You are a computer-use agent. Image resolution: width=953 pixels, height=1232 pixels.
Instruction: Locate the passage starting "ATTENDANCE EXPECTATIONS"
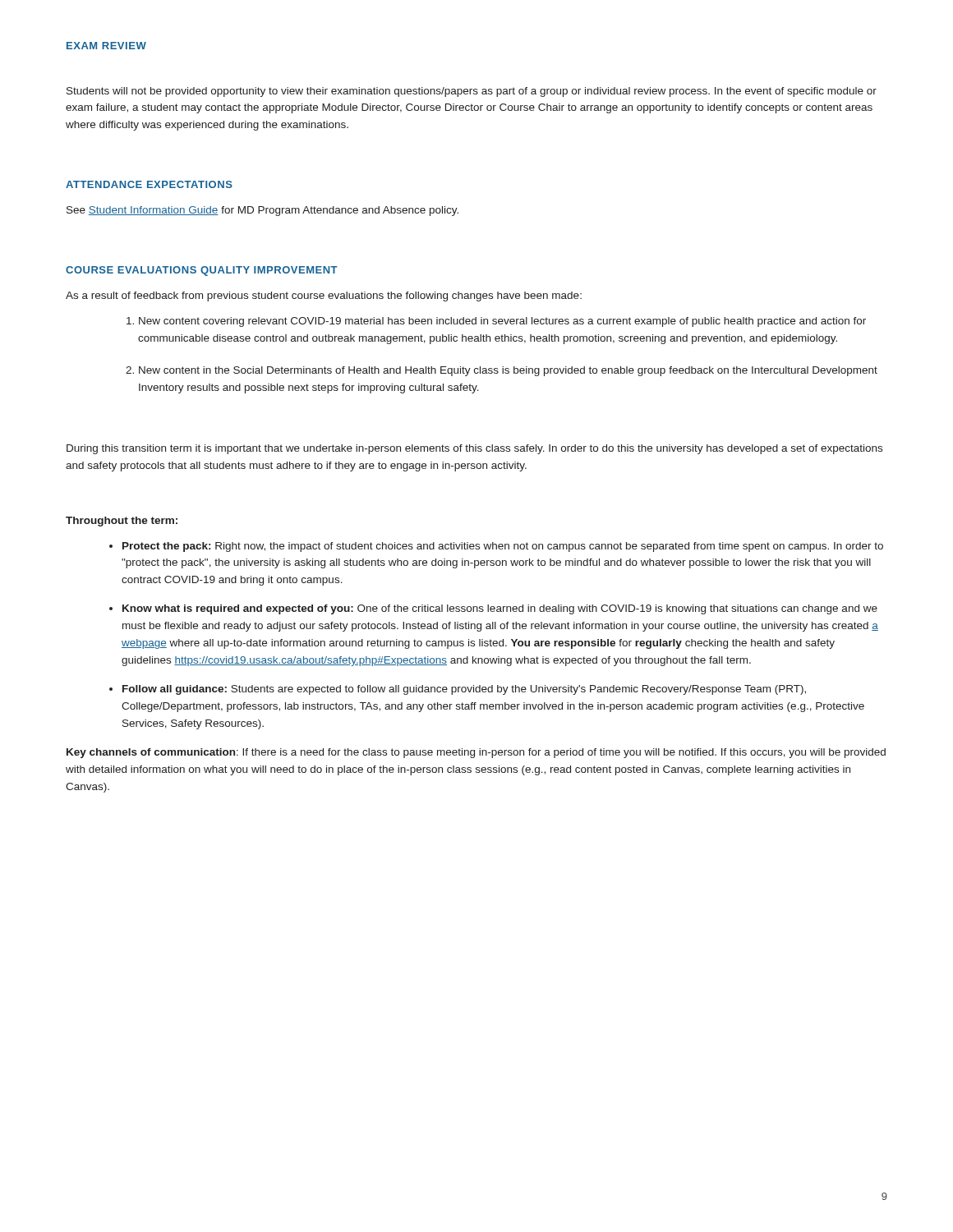(149, 184)
